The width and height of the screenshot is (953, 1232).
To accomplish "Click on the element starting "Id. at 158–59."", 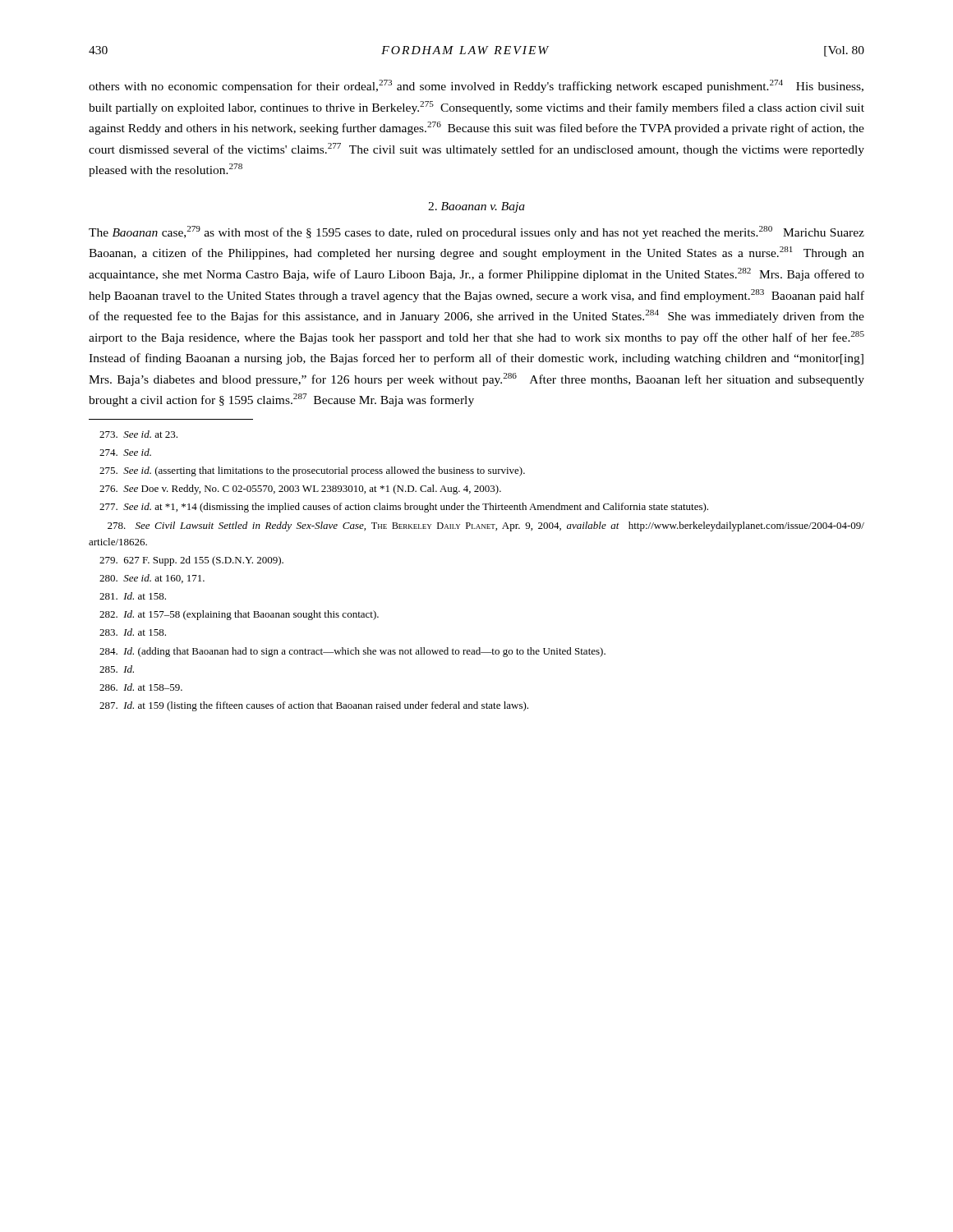I will pyautogui.click(x=141, y=687).
